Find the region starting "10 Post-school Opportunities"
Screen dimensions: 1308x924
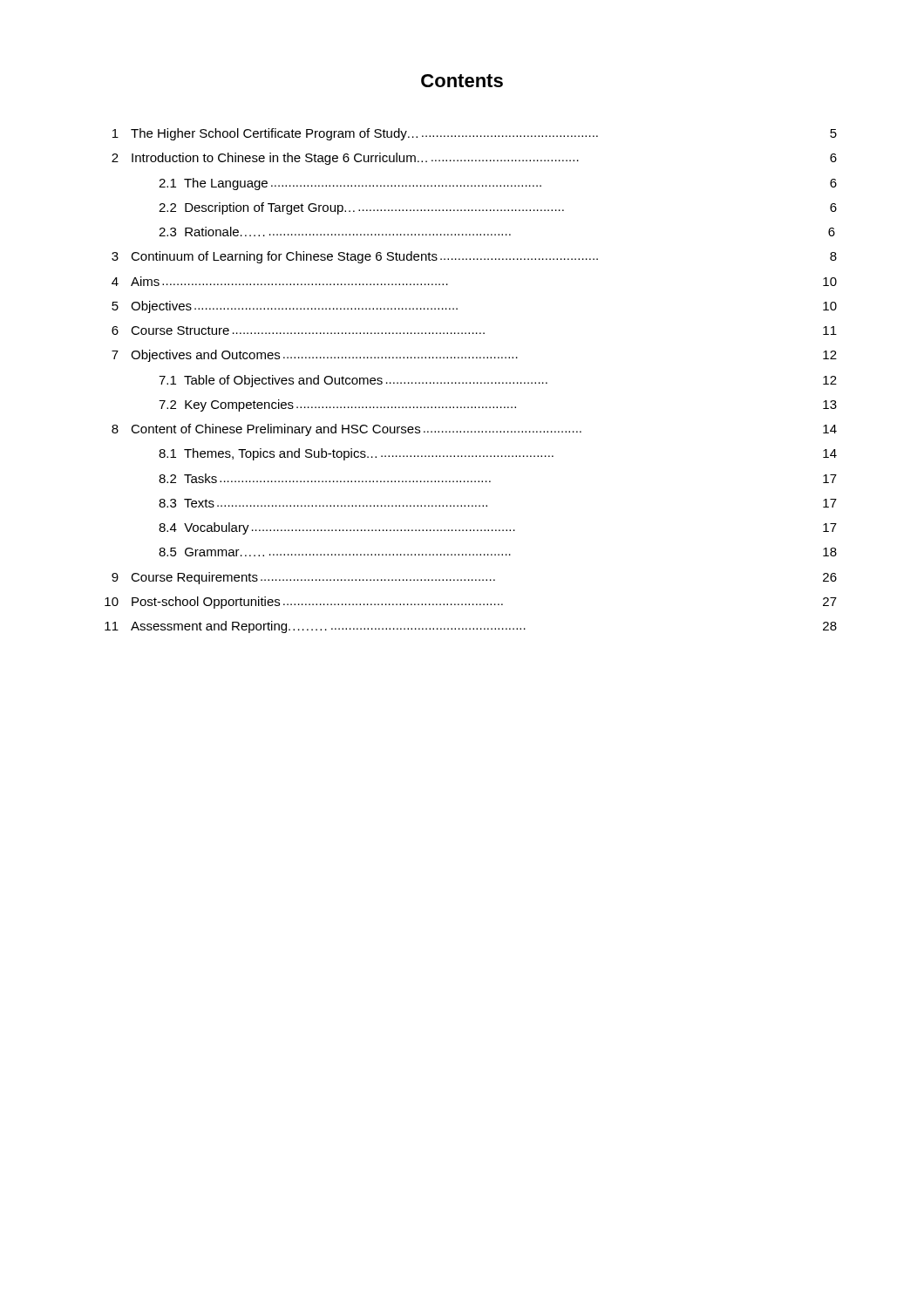(462, 602)
